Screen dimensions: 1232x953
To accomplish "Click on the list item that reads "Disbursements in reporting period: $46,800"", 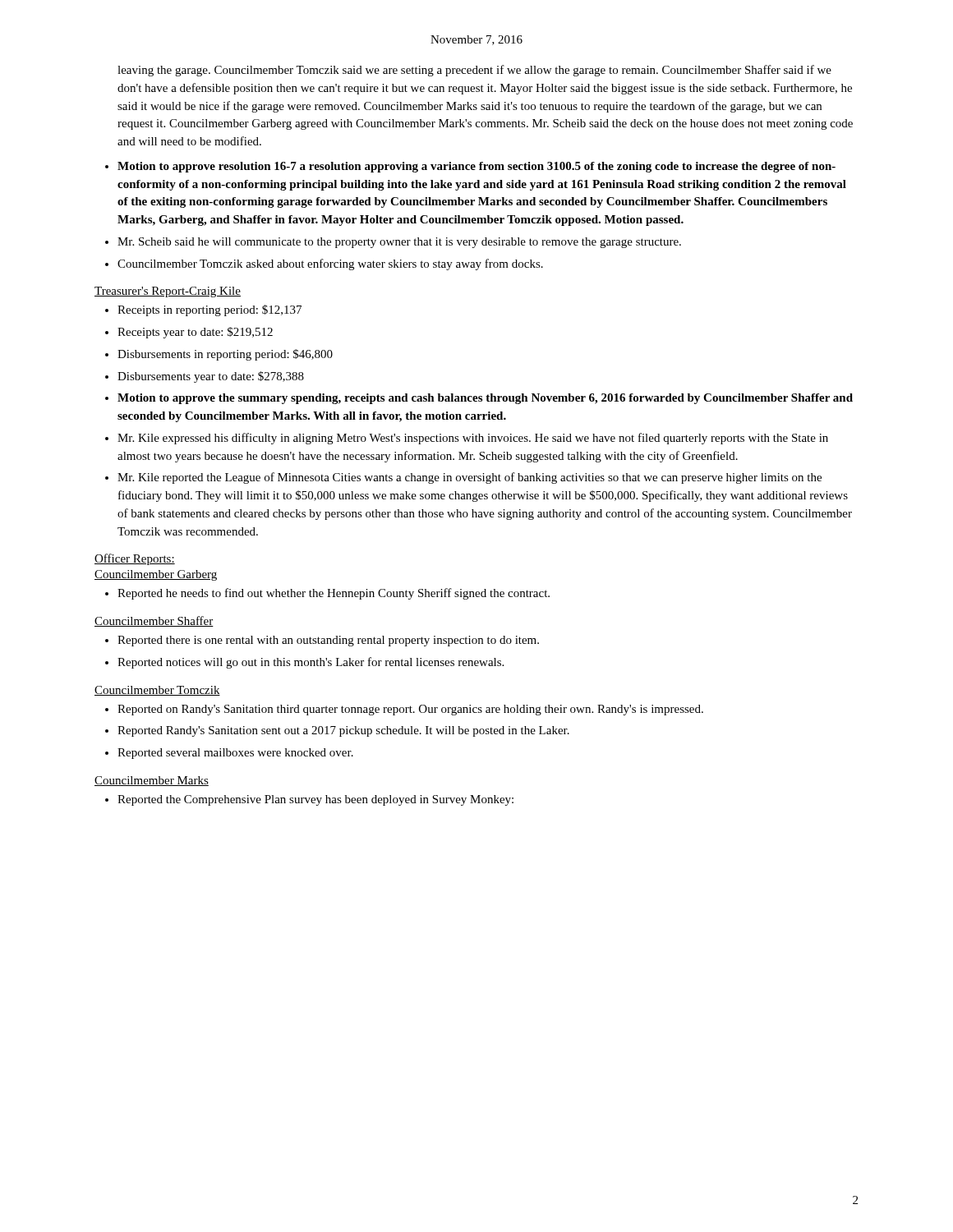I will click(225, 354).
